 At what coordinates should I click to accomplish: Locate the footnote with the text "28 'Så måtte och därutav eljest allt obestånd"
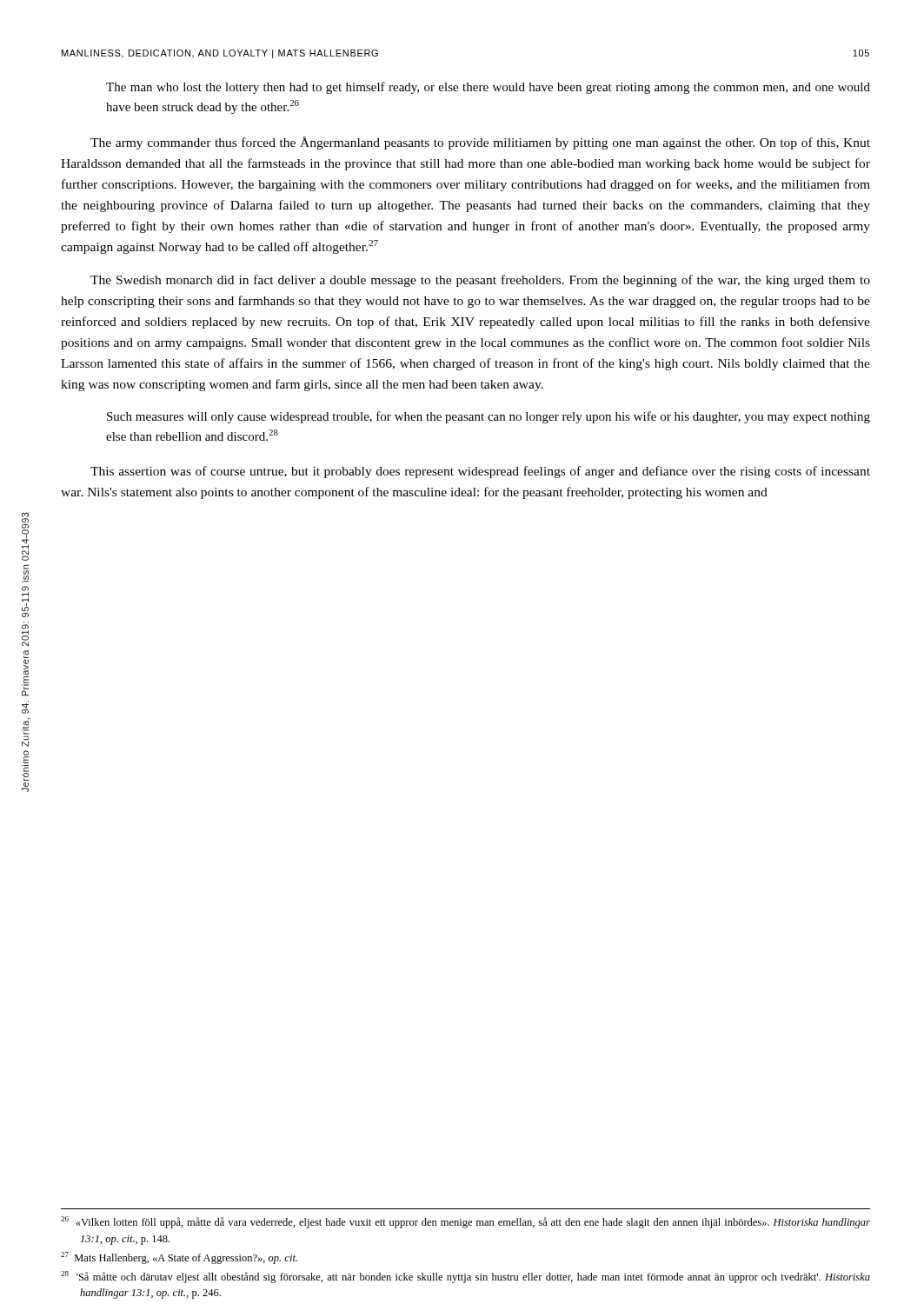click(466, 1284)
